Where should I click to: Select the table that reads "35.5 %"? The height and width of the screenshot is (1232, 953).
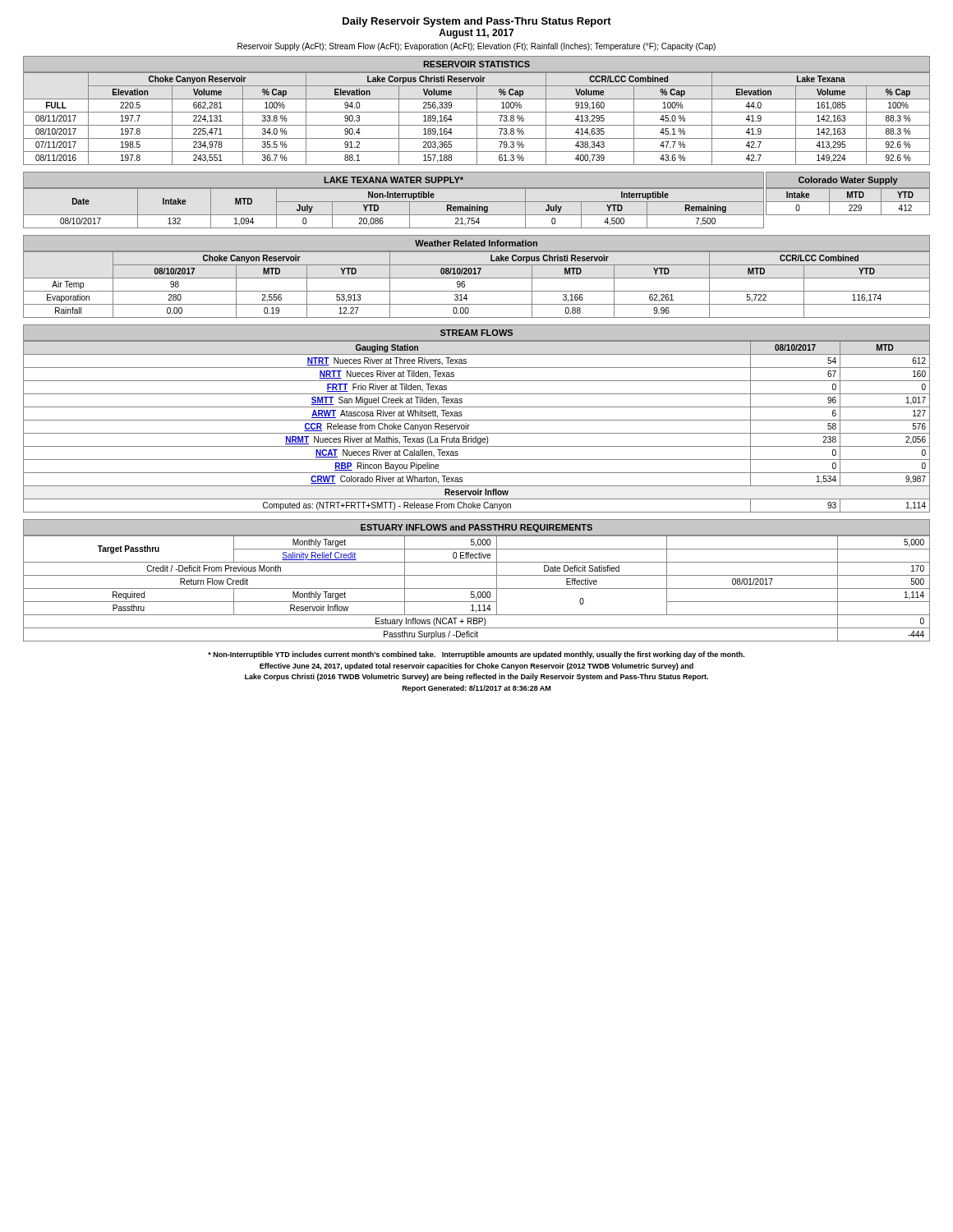tap(476, 119)
